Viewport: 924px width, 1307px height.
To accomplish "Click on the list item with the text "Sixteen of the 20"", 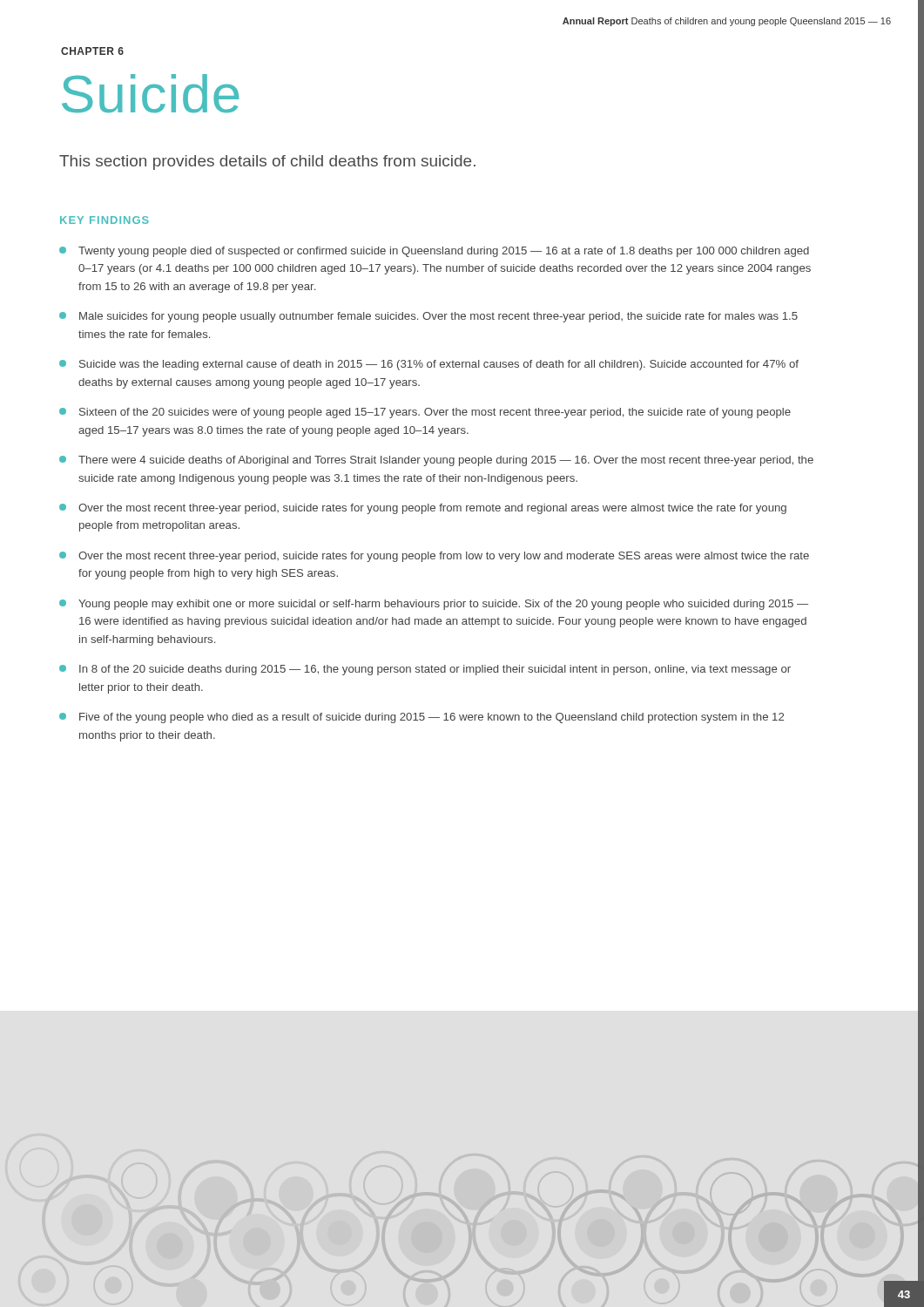I will click(x=438, y=421).
